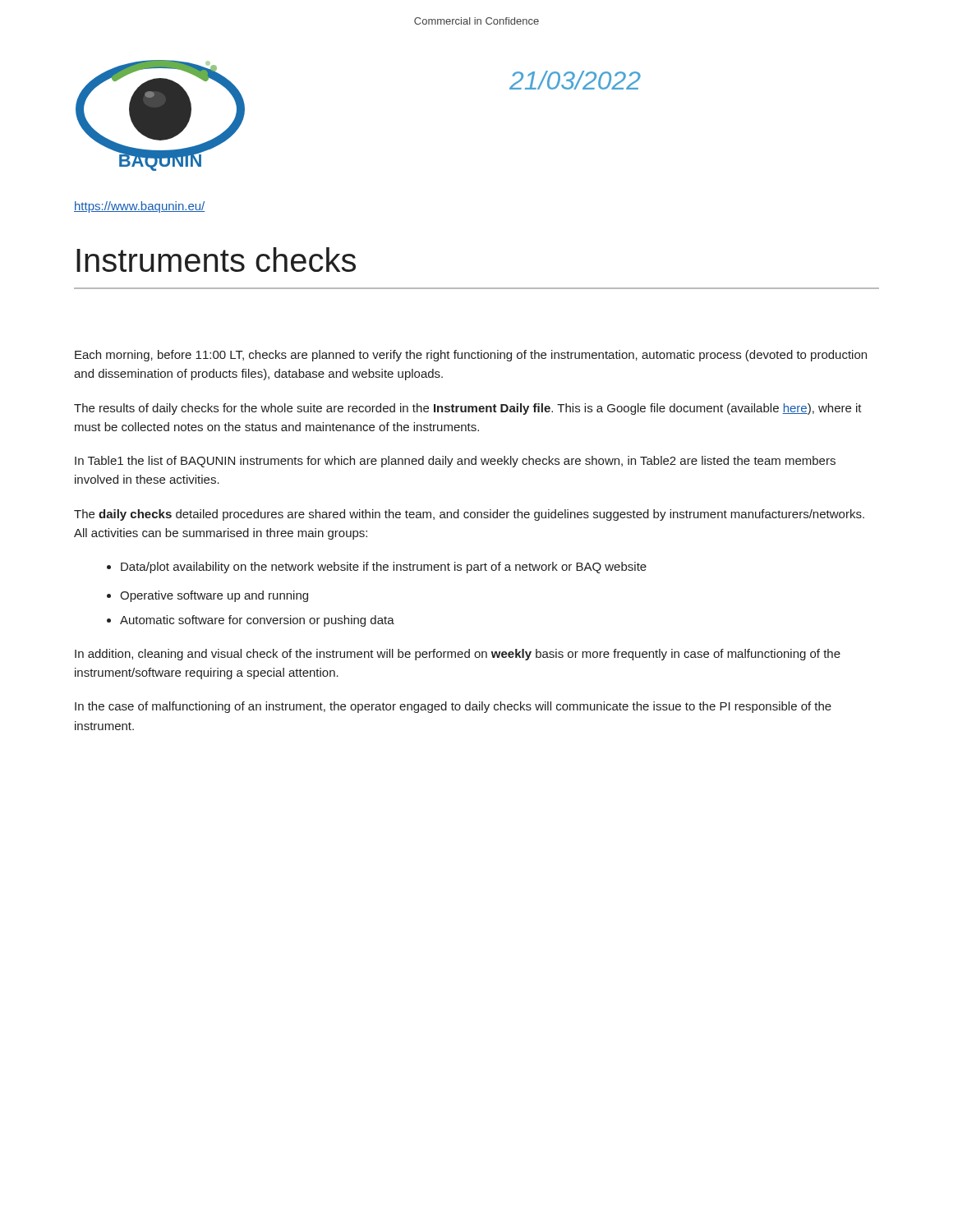Point to the text starting "Instruments checks"
This screenshot has height=1232, width=953.
[216, 260]
